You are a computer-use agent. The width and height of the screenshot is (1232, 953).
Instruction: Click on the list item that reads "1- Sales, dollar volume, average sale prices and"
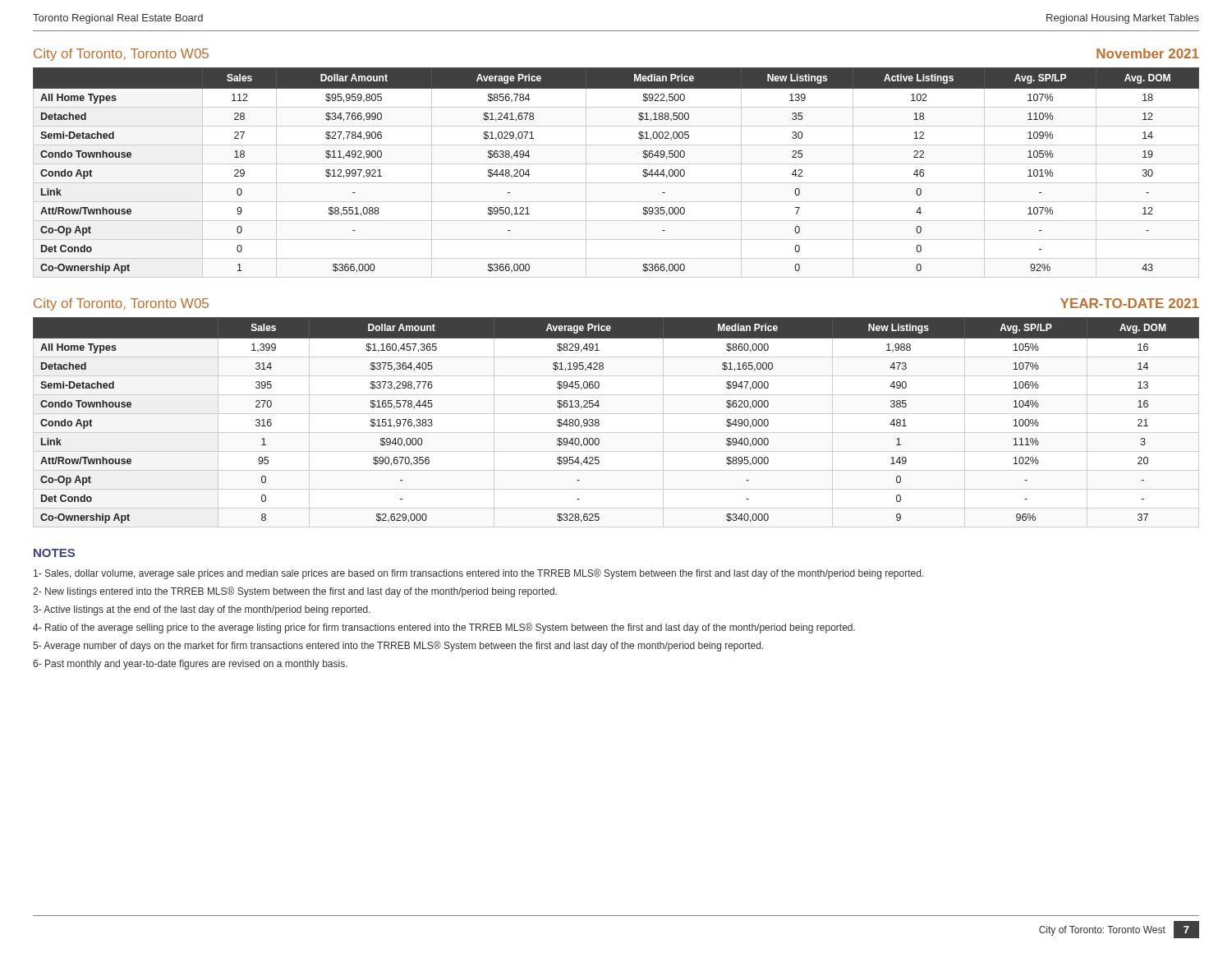(x=479, y=573)
